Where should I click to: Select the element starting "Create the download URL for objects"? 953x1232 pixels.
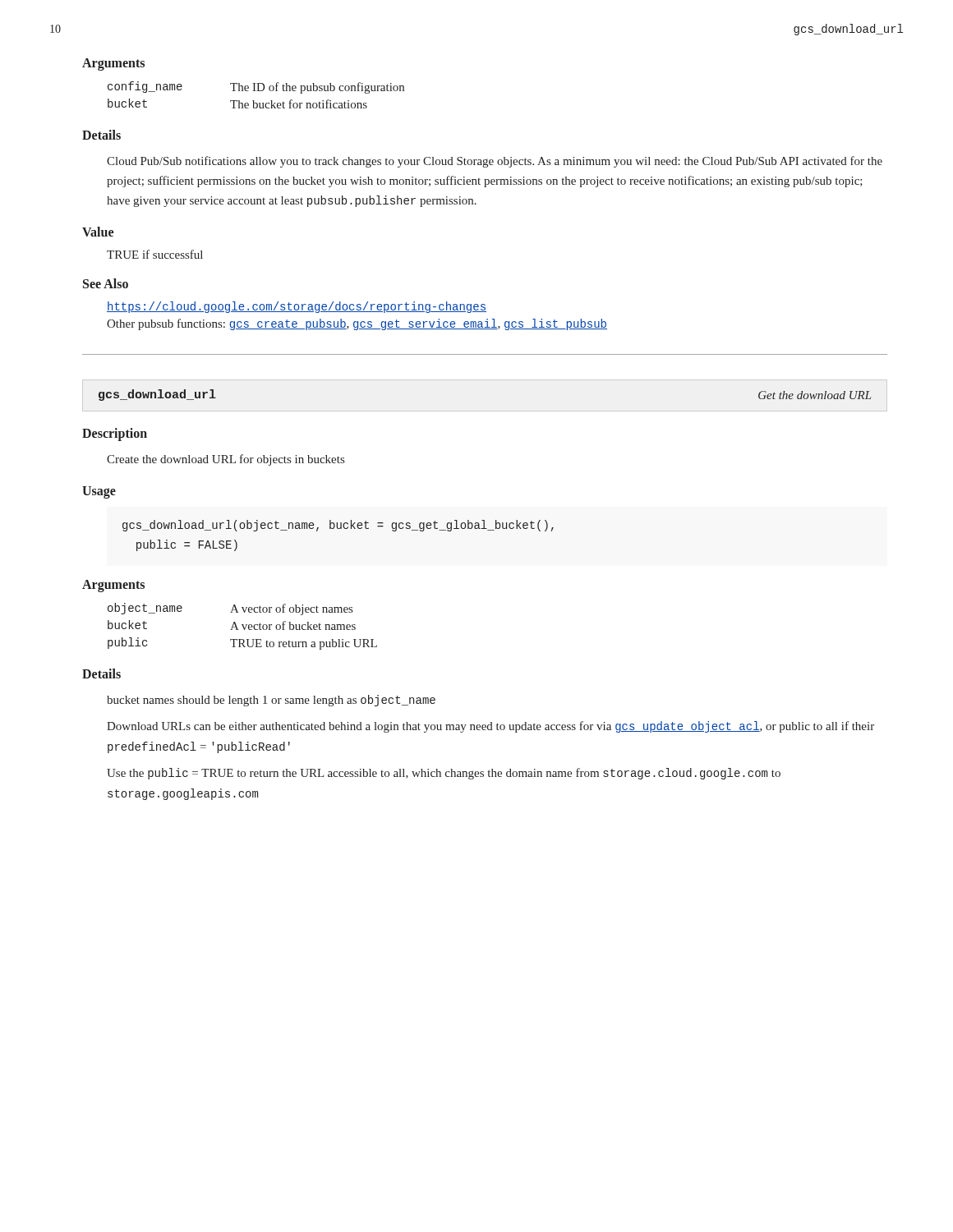tap(226, 459)
